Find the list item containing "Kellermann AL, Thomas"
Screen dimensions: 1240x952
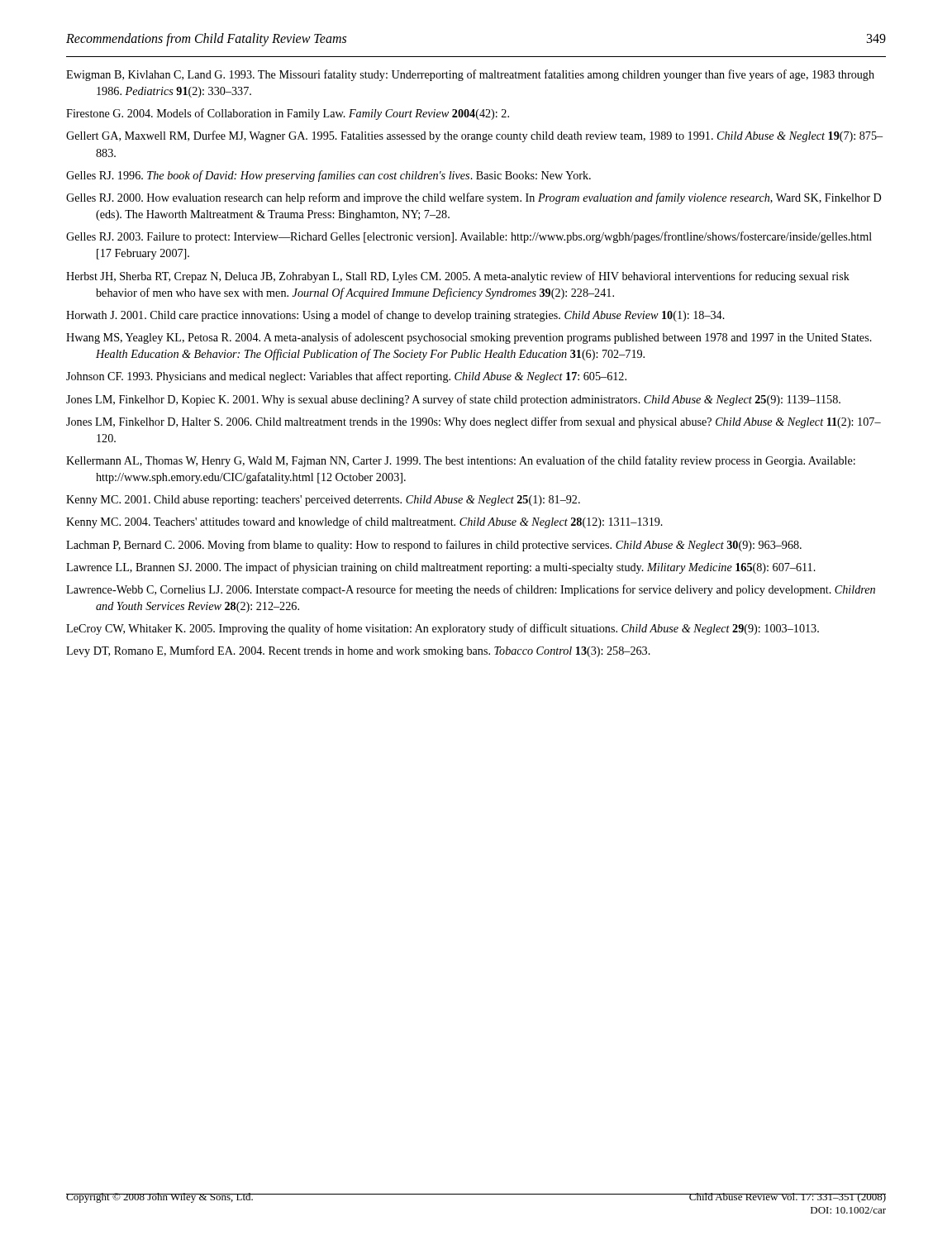461,469
